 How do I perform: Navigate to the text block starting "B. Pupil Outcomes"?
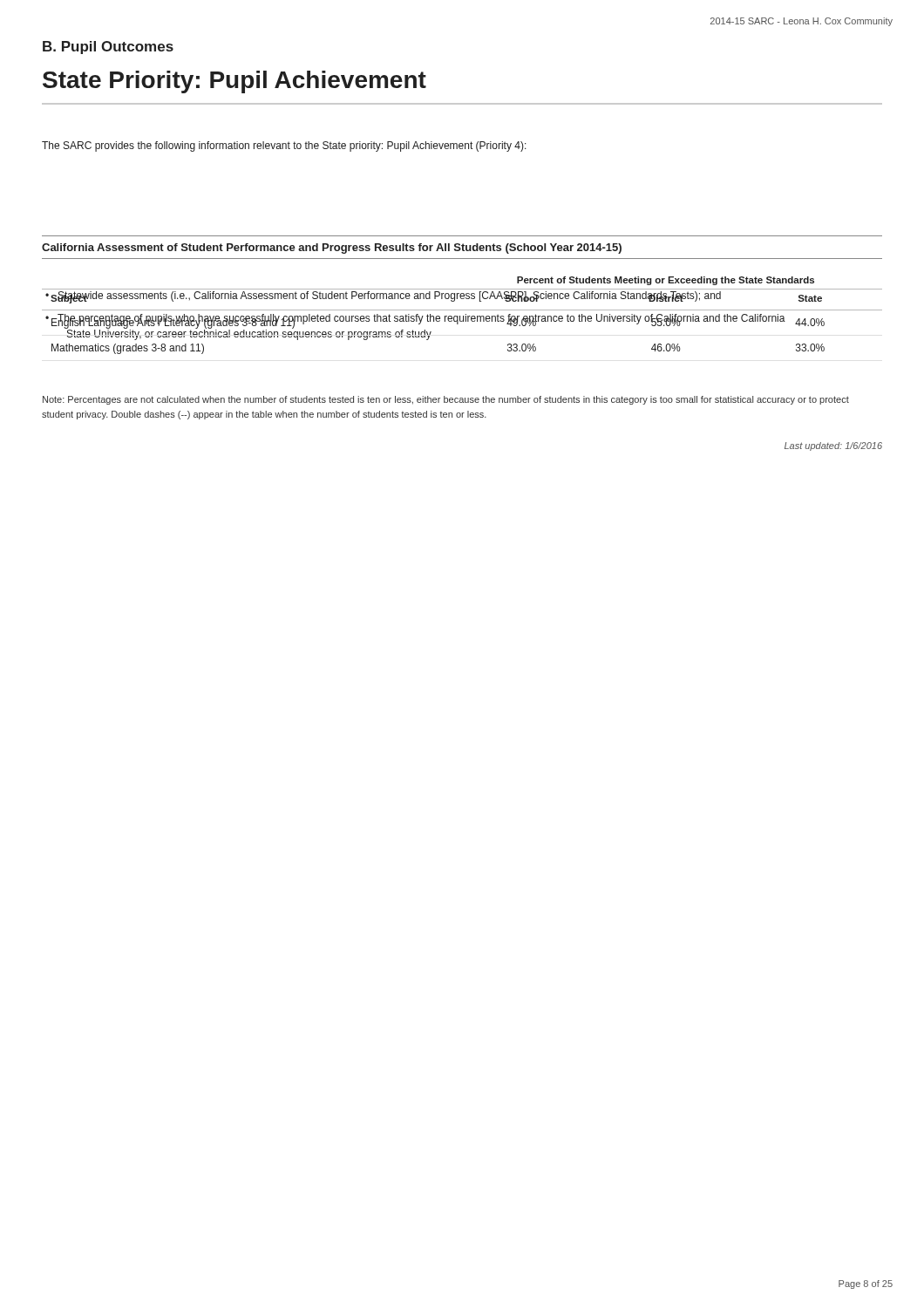108,47
